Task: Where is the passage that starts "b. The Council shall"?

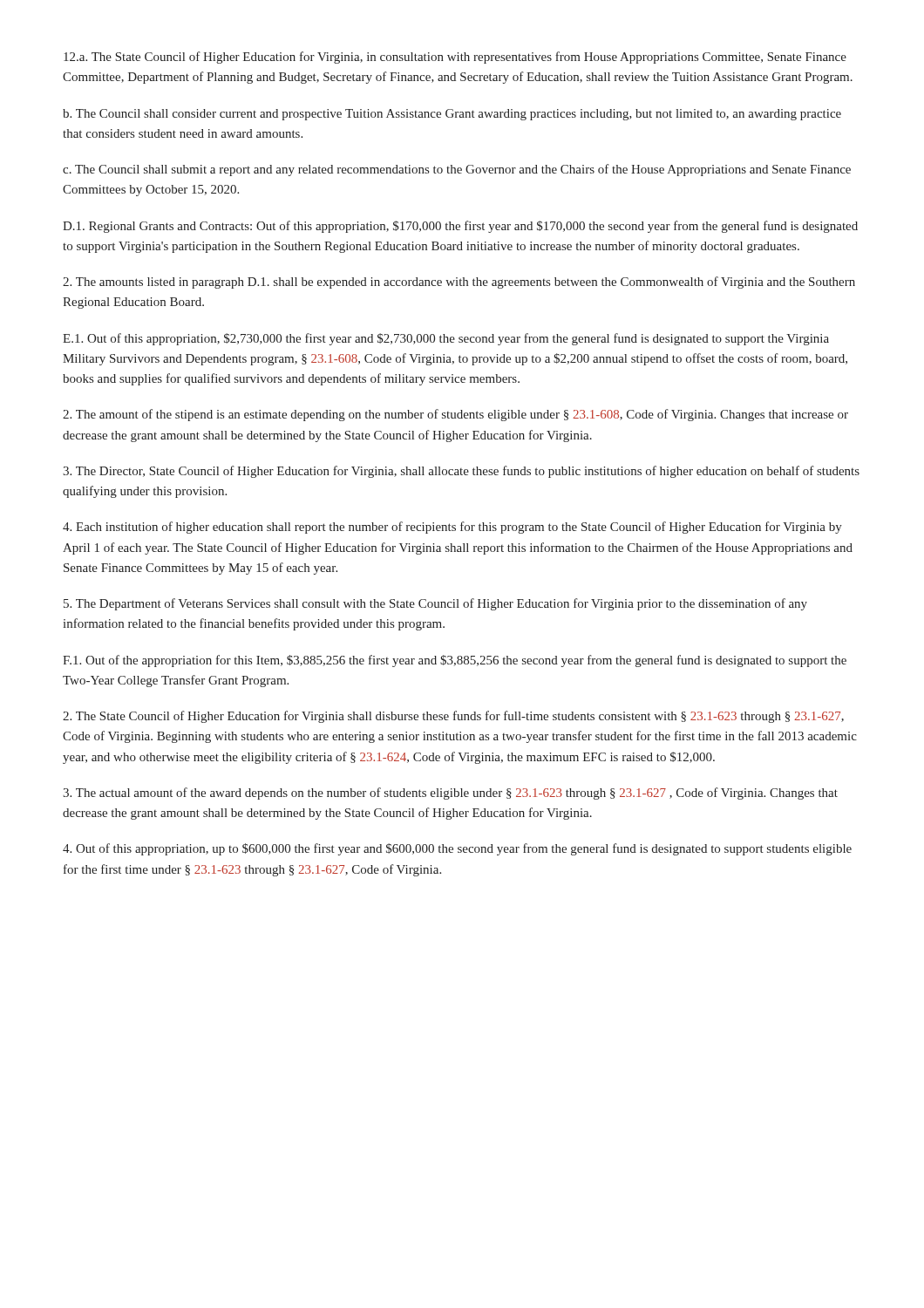Action: point(452,123)
